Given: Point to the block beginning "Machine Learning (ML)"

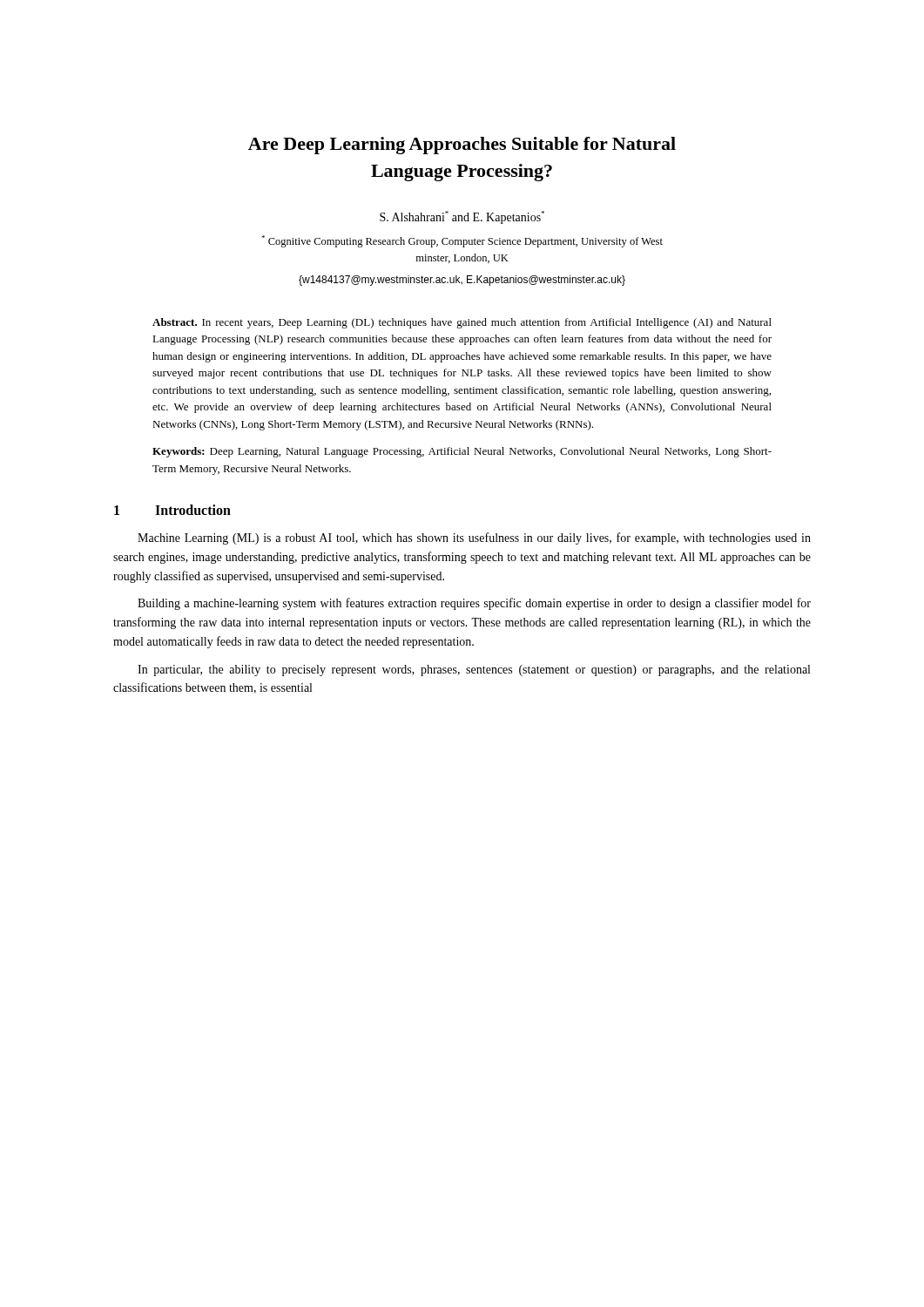Looking at the screenshot, I should [x=462, y=557].
